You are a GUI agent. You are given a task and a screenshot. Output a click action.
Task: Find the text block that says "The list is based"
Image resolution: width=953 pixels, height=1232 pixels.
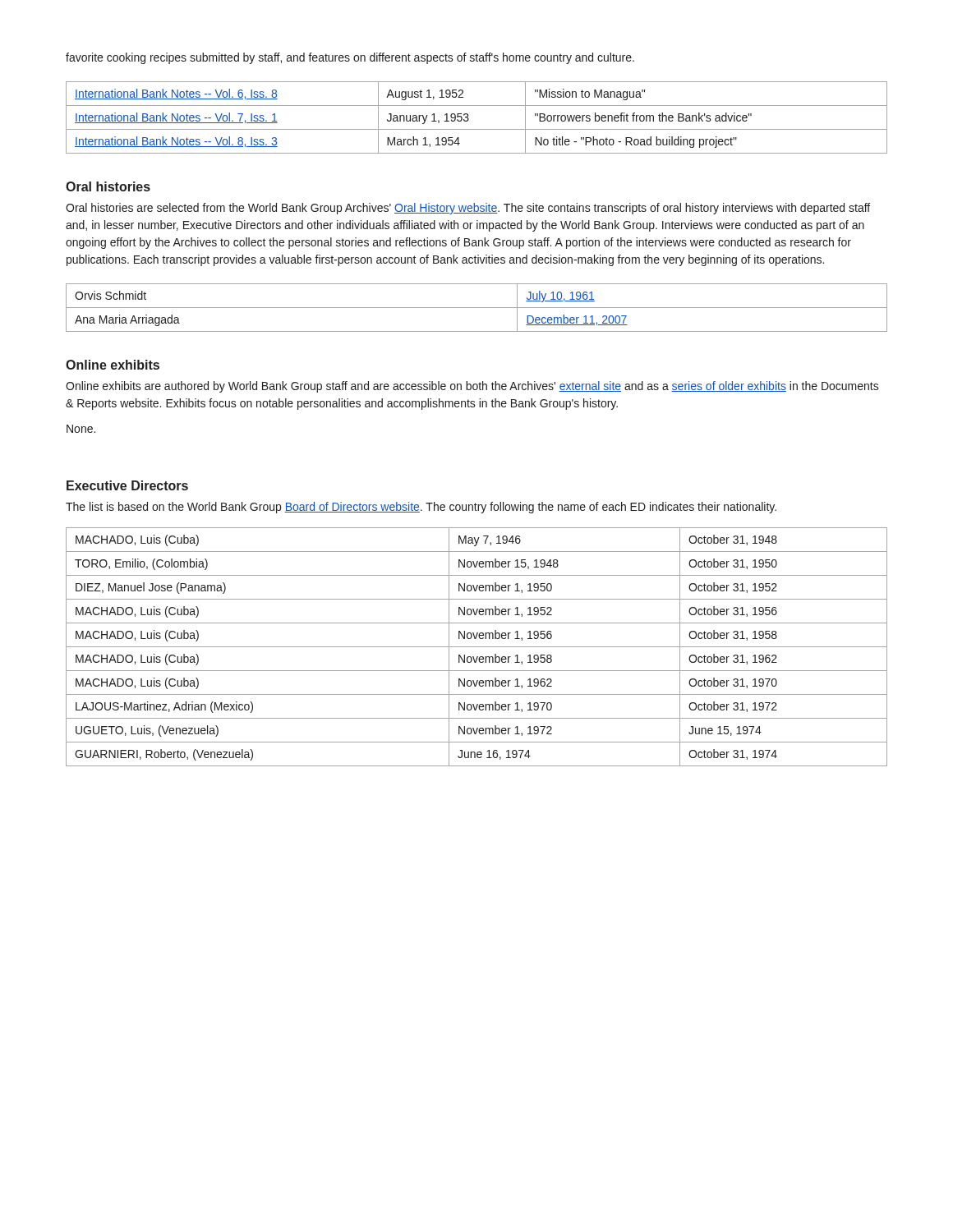422,507
